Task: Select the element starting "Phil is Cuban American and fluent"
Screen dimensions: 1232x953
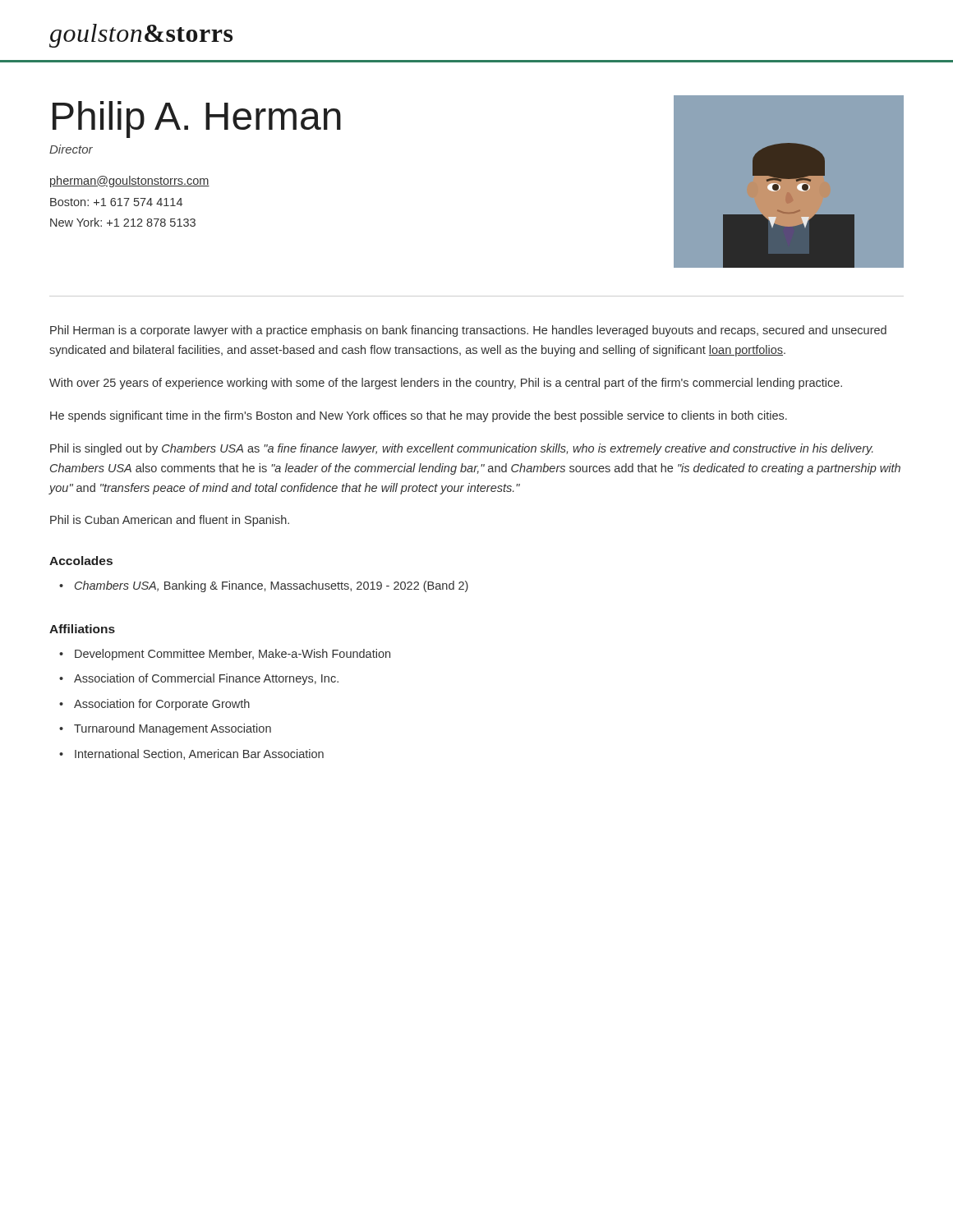Action: coord(170,521)
